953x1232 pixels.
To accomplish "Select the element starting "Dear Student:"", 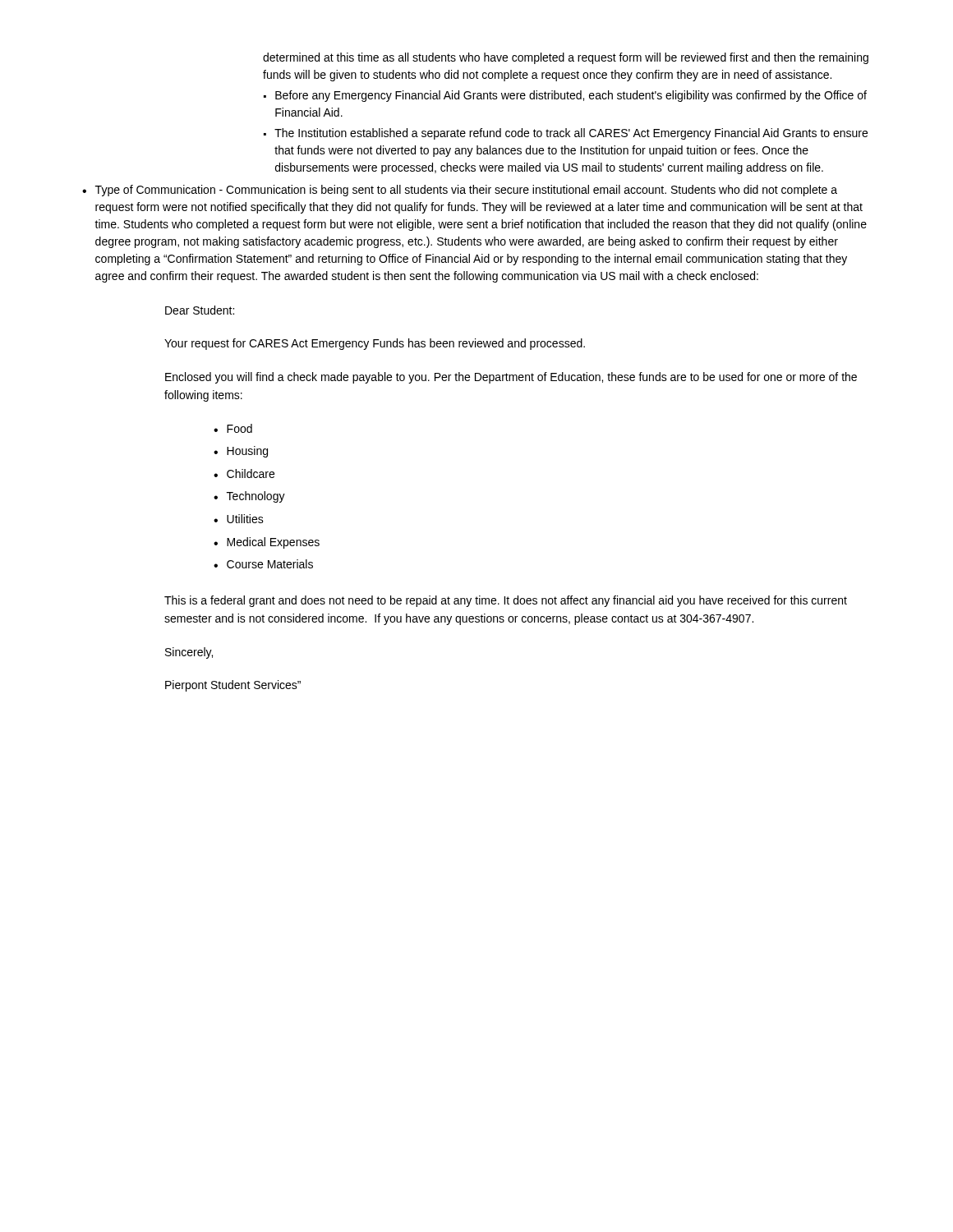I will click(200, 310).
